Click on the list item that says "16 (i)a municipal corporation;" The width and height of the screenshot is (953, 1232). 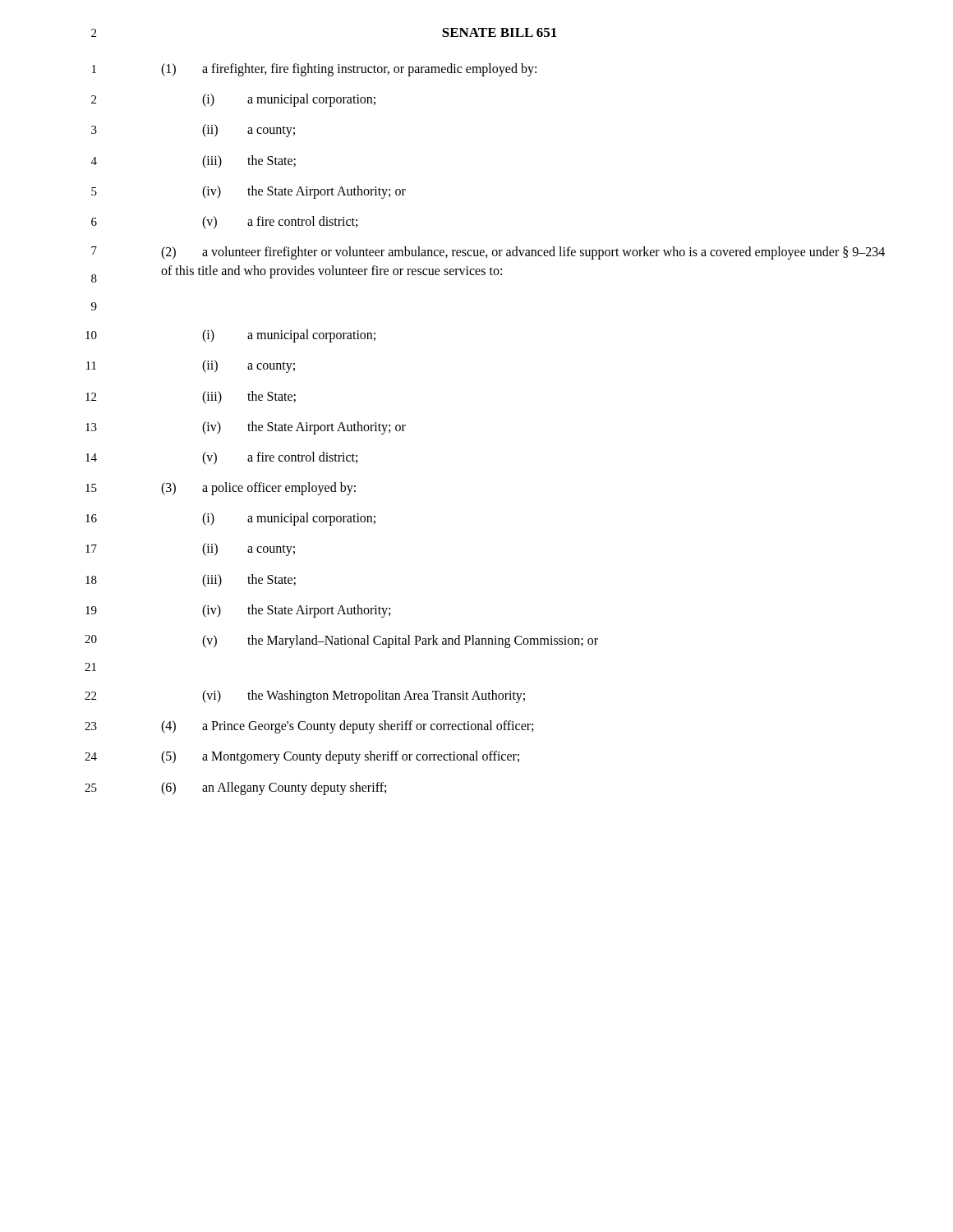[x=94, y=518]
